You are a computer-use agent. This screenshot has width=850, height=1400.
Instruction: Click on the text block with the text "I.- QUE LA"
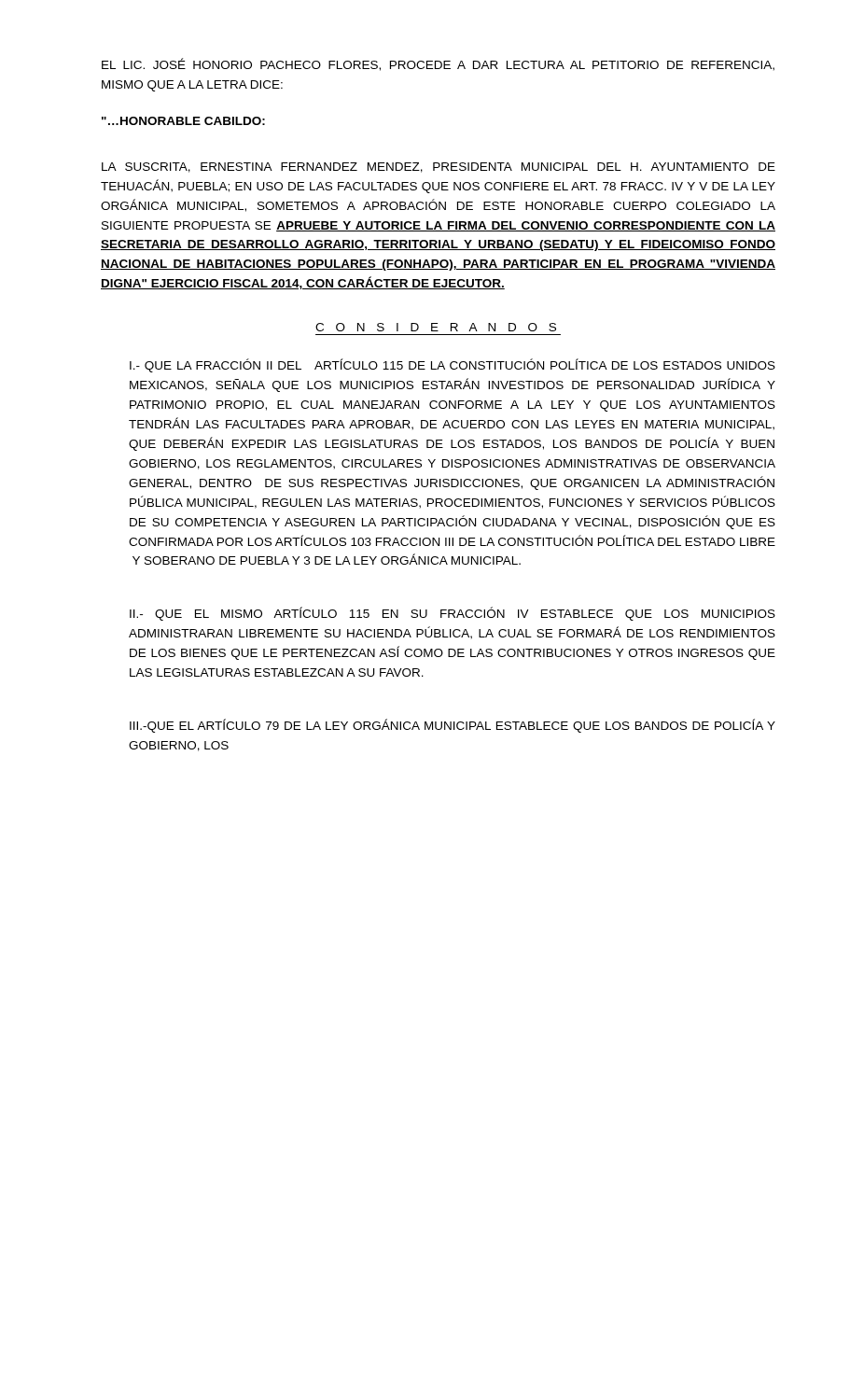pyautogui.click(x=452, y=463)
